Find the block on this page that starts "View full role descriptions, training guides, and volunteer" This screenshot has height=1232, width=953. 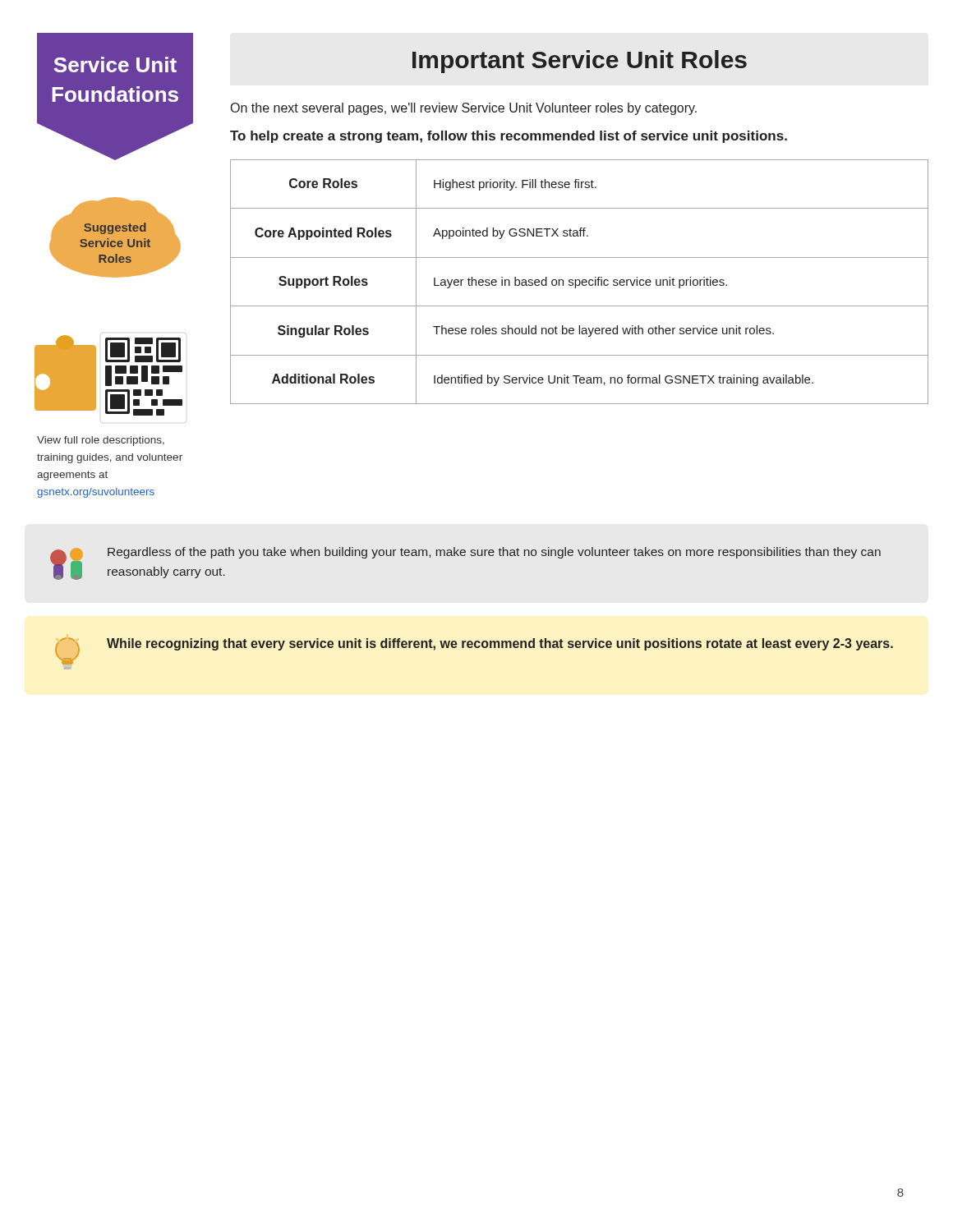pos(110,466)
